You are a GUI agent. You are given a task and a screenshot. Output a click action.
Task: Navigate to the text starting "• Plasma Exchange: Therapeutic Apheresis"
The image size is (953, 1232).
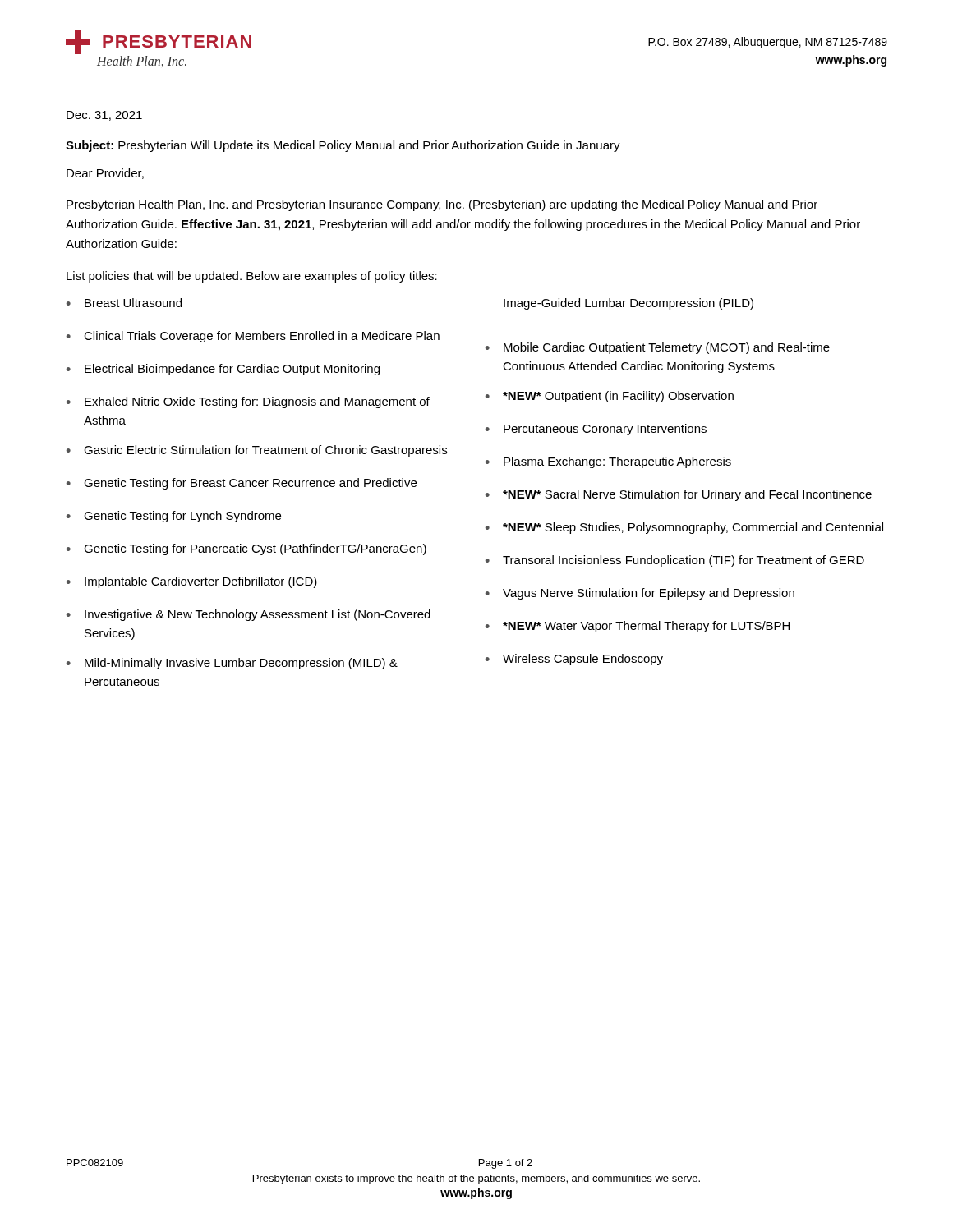tap(686, 463)
